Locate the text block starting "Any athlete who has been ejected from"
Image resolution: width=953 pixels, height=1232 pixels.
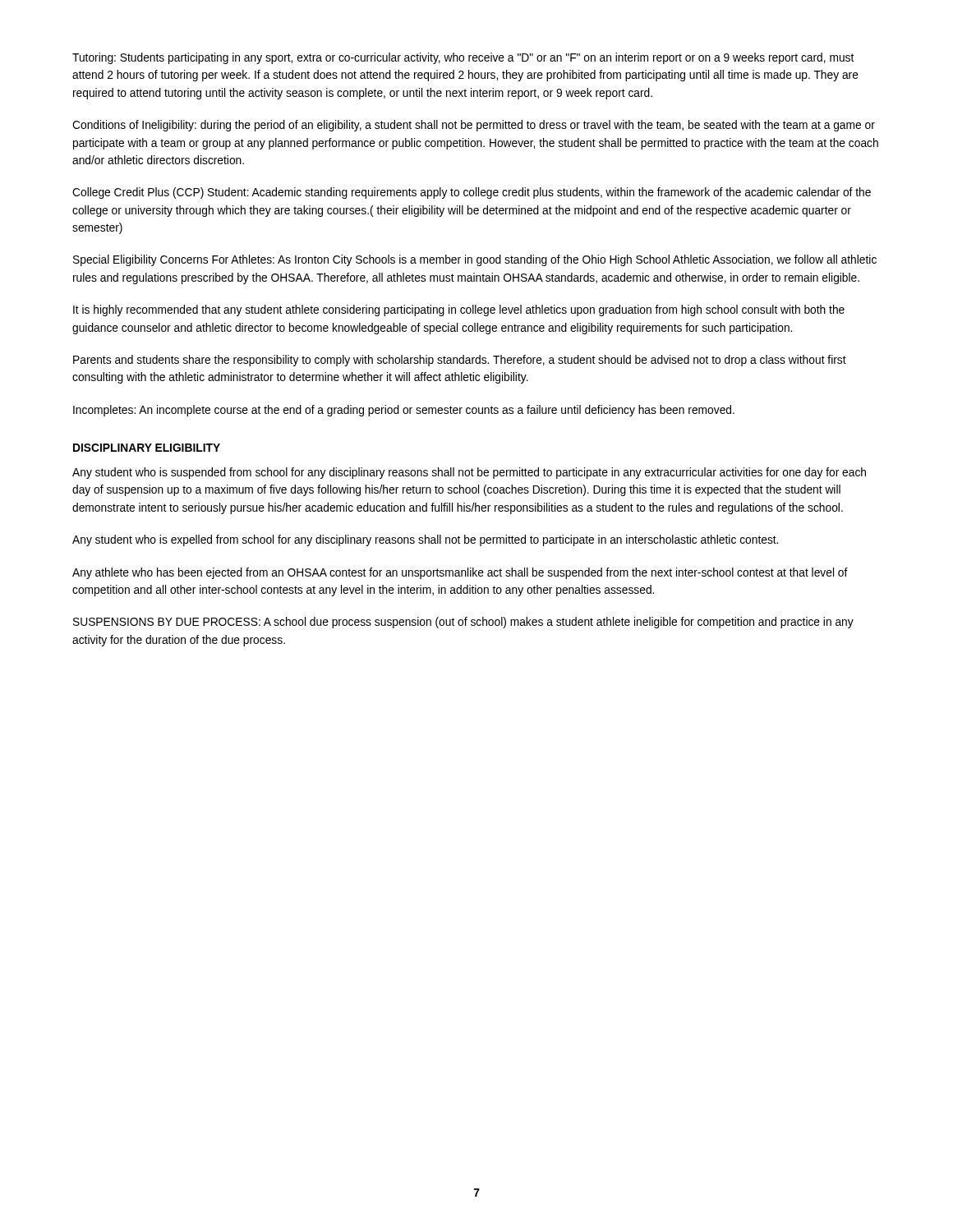[x=460, y=581]
